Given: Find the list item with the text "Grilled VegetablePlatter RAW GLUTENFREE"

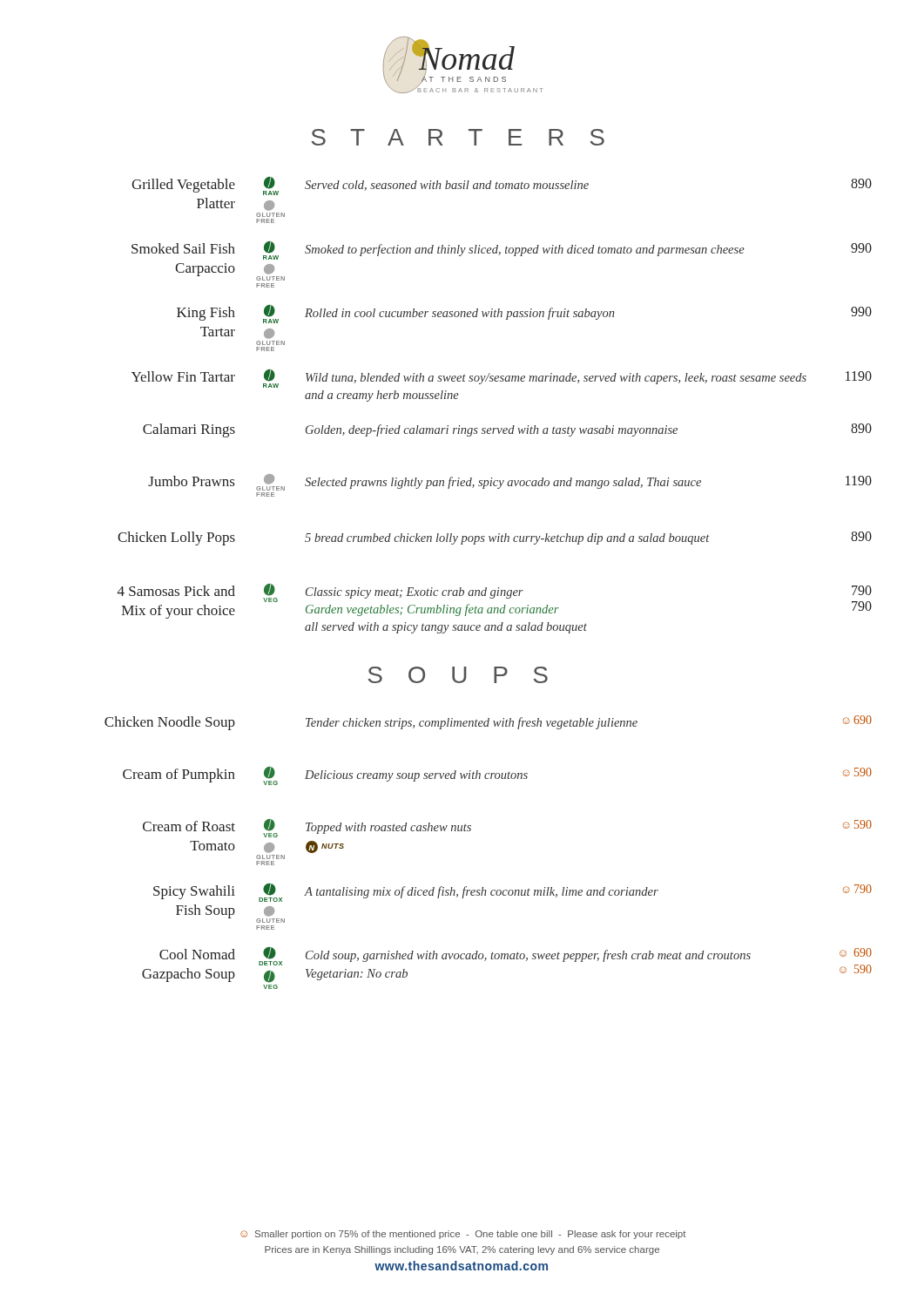Looking at the screenshot, I should tap(462, 200).
